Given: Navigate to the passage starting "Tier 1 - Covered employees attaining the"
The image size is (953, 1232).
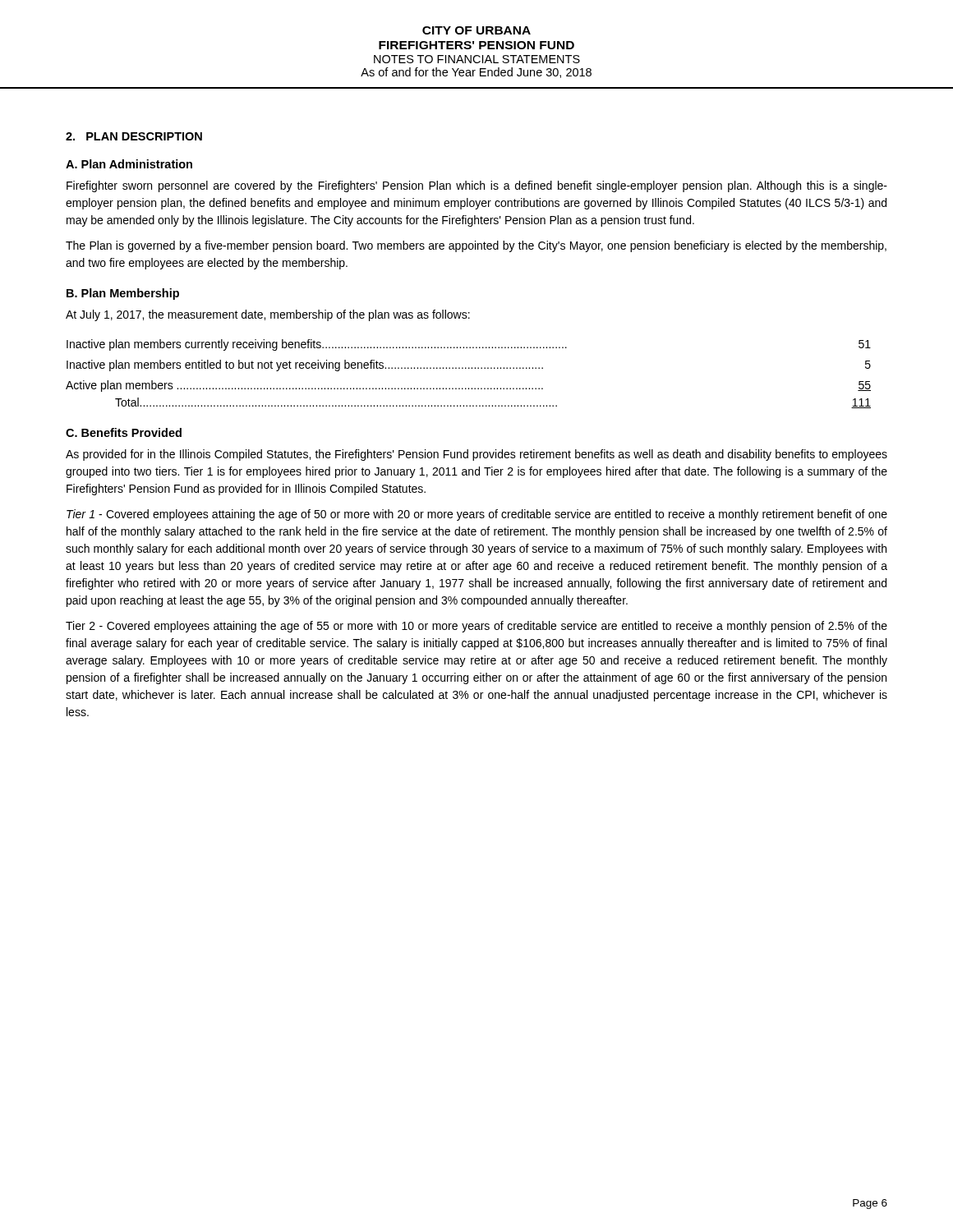Looking at the screenshot, I should pyautogui.click(x=476, y=557).
